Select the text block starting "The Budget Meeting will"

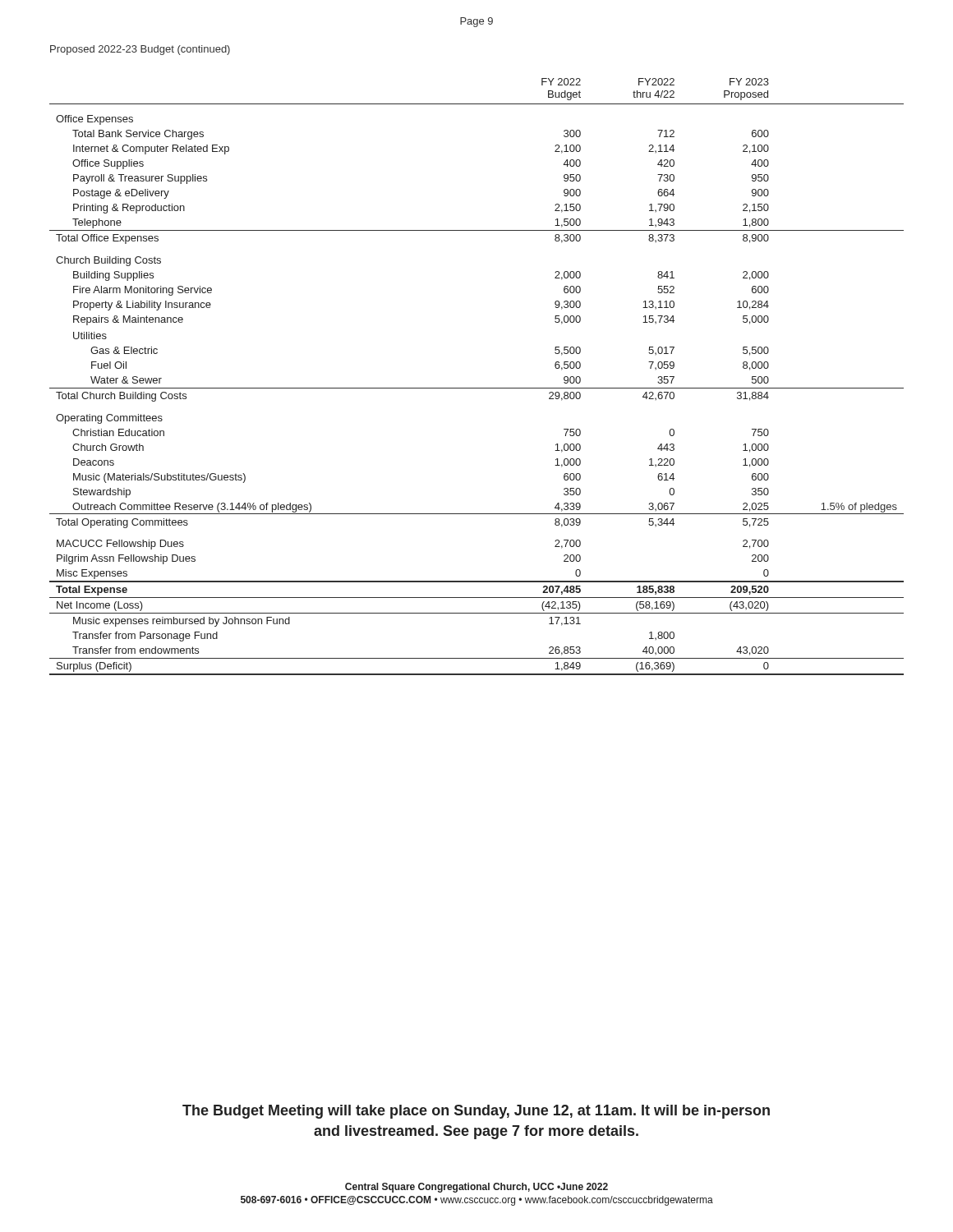[x=476, y=1121]
